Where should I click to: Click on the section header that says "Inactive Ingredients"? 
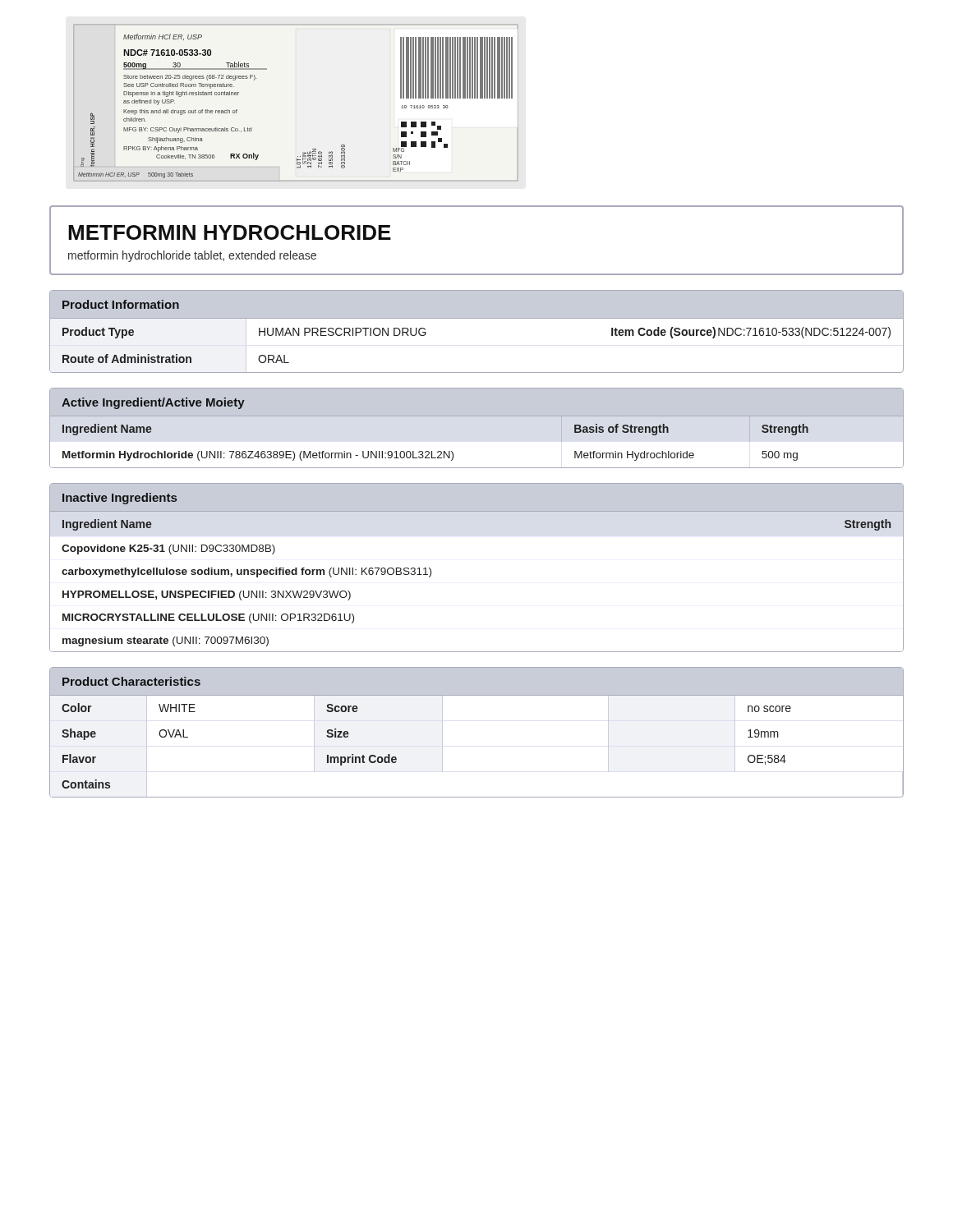(120, 497)
